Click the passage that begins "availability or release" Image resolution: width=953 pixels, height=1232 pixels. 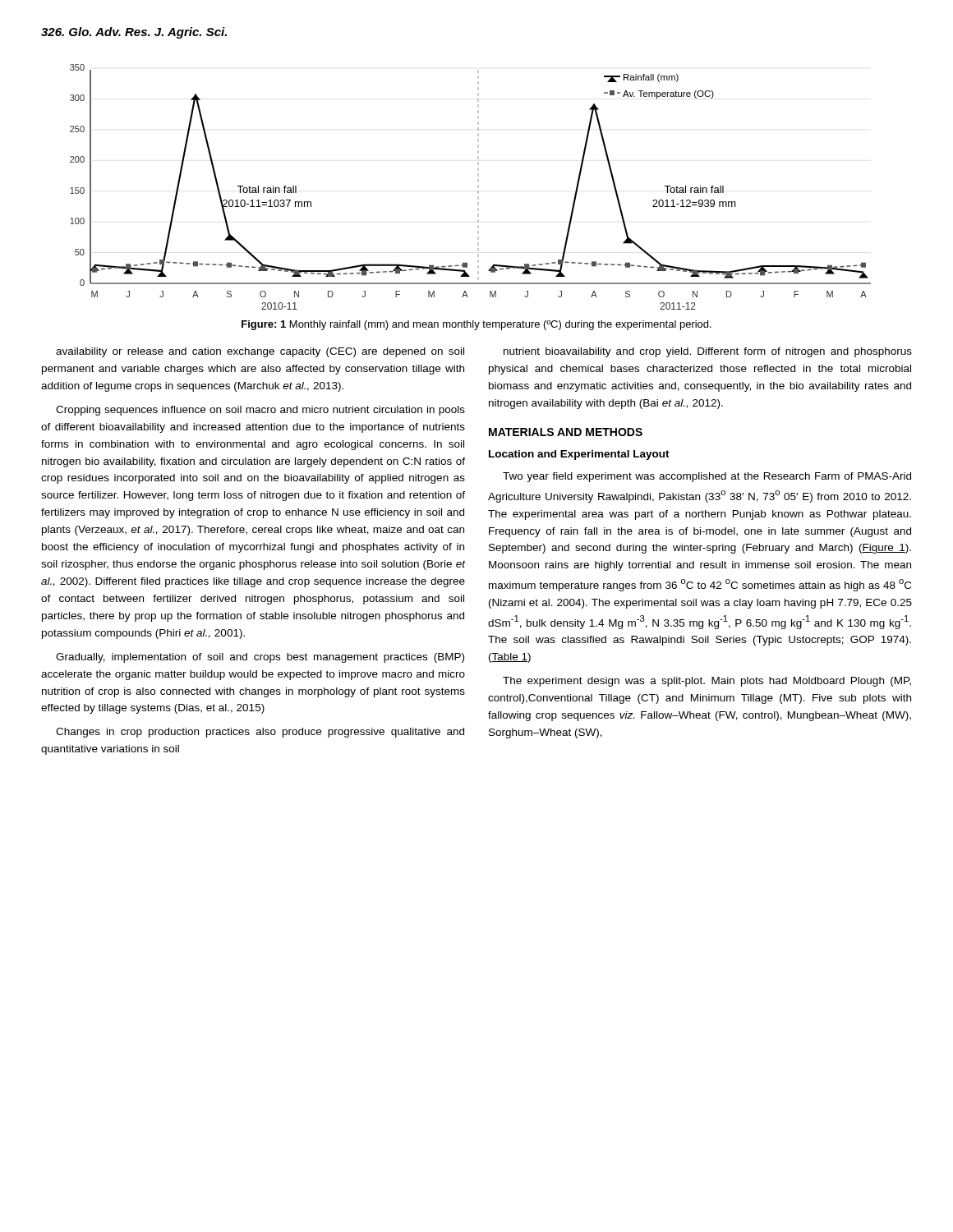coord(253,368)
